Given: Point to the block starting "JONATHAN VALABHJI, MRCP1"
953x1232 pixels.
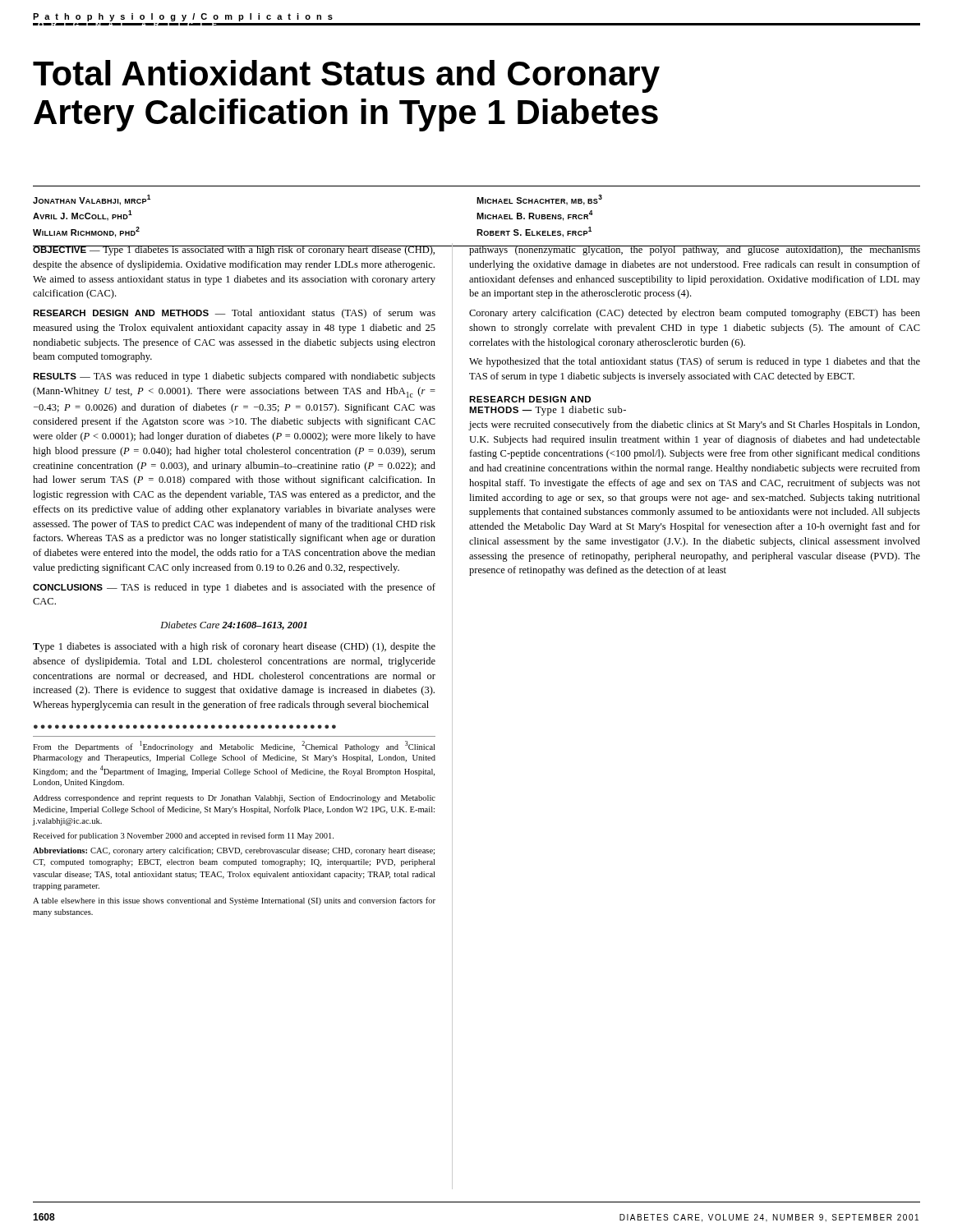Looking at the screenshot, I should coord(476,216).
